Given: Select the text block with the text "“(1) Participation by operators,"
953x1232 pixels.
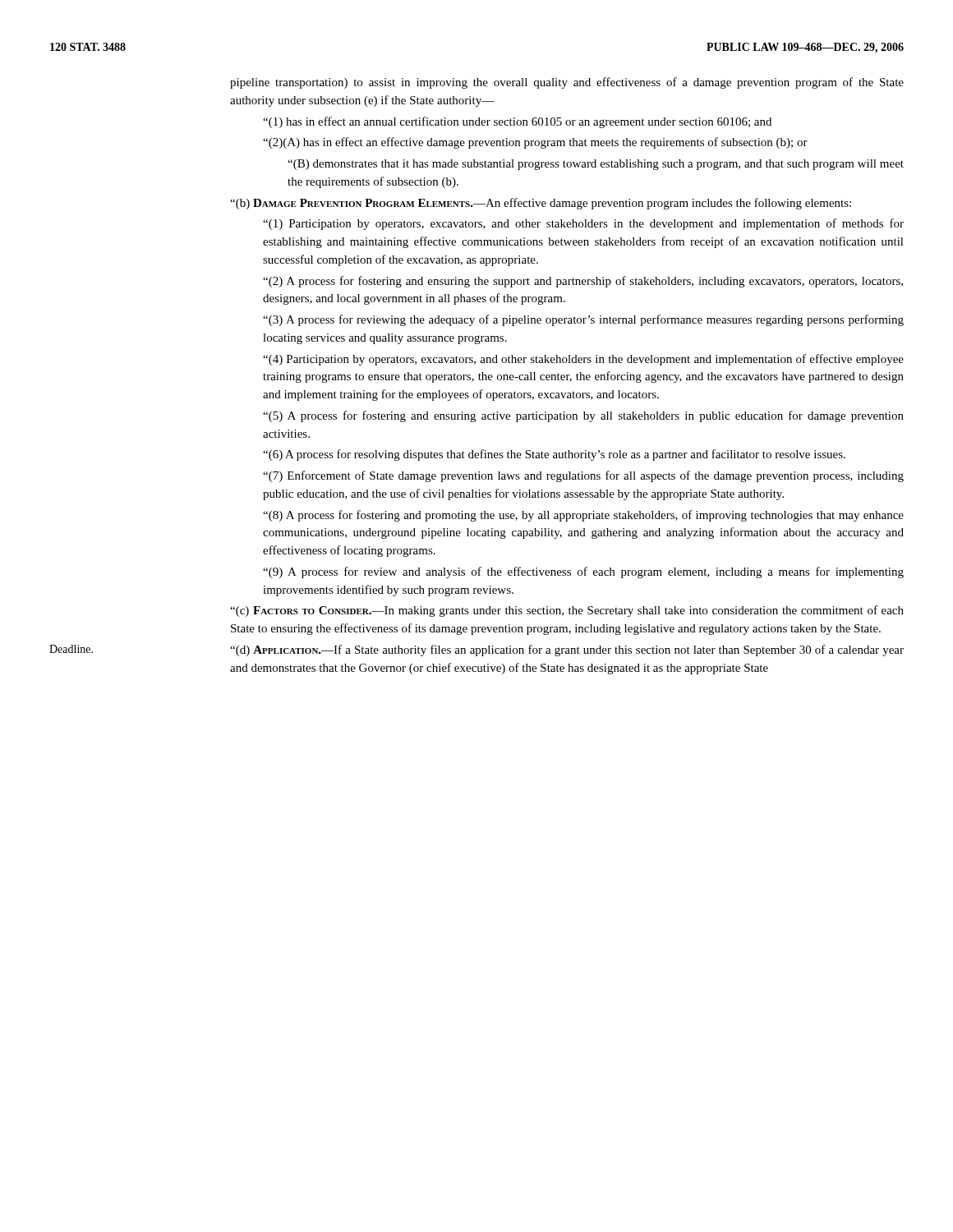Looking at the screenshot, I should 583,241.
